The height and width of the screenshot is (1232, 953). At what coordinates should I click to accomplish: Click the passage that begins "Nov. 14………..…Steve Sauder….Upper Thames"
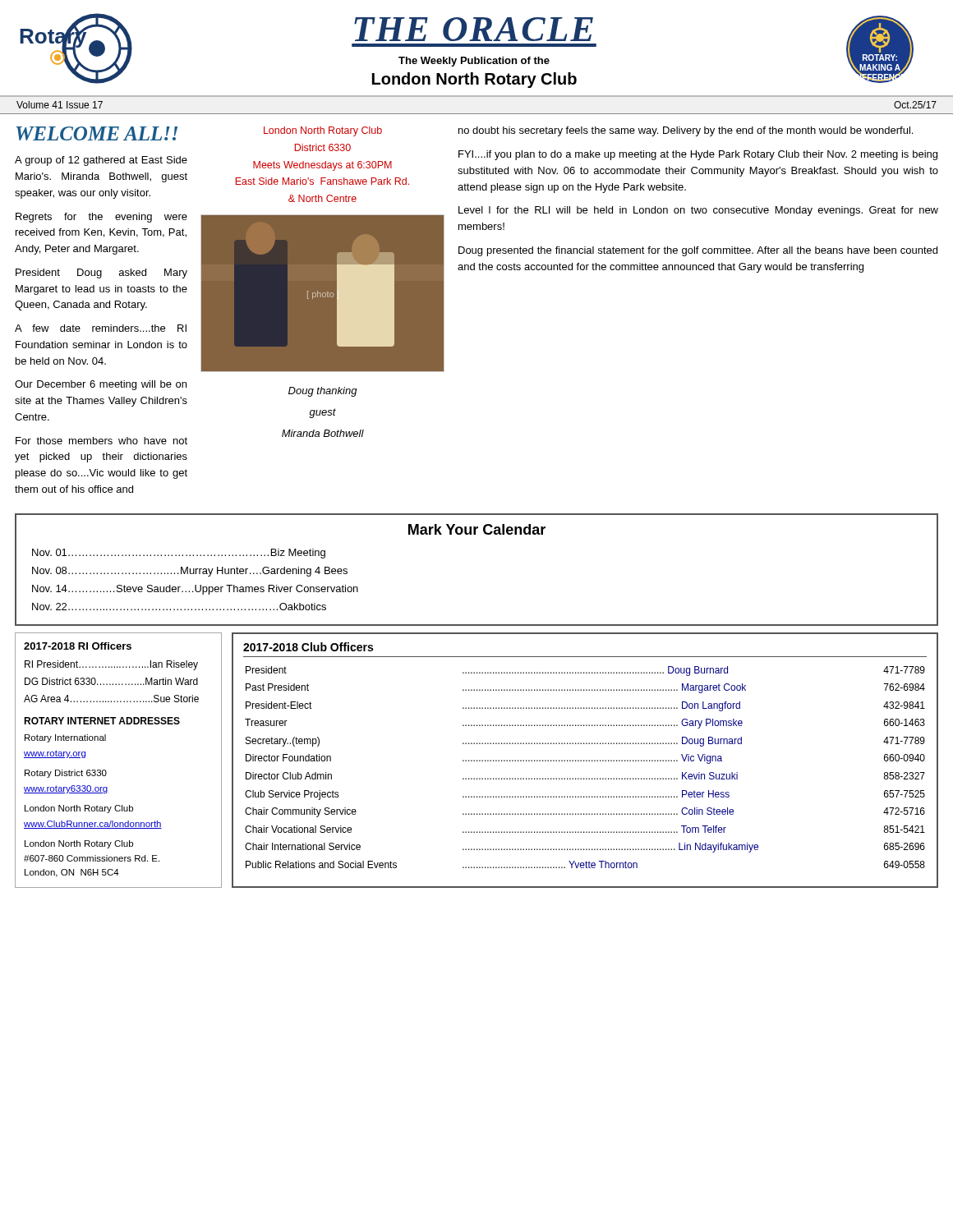pyautogui.click(x=195, y=588)
